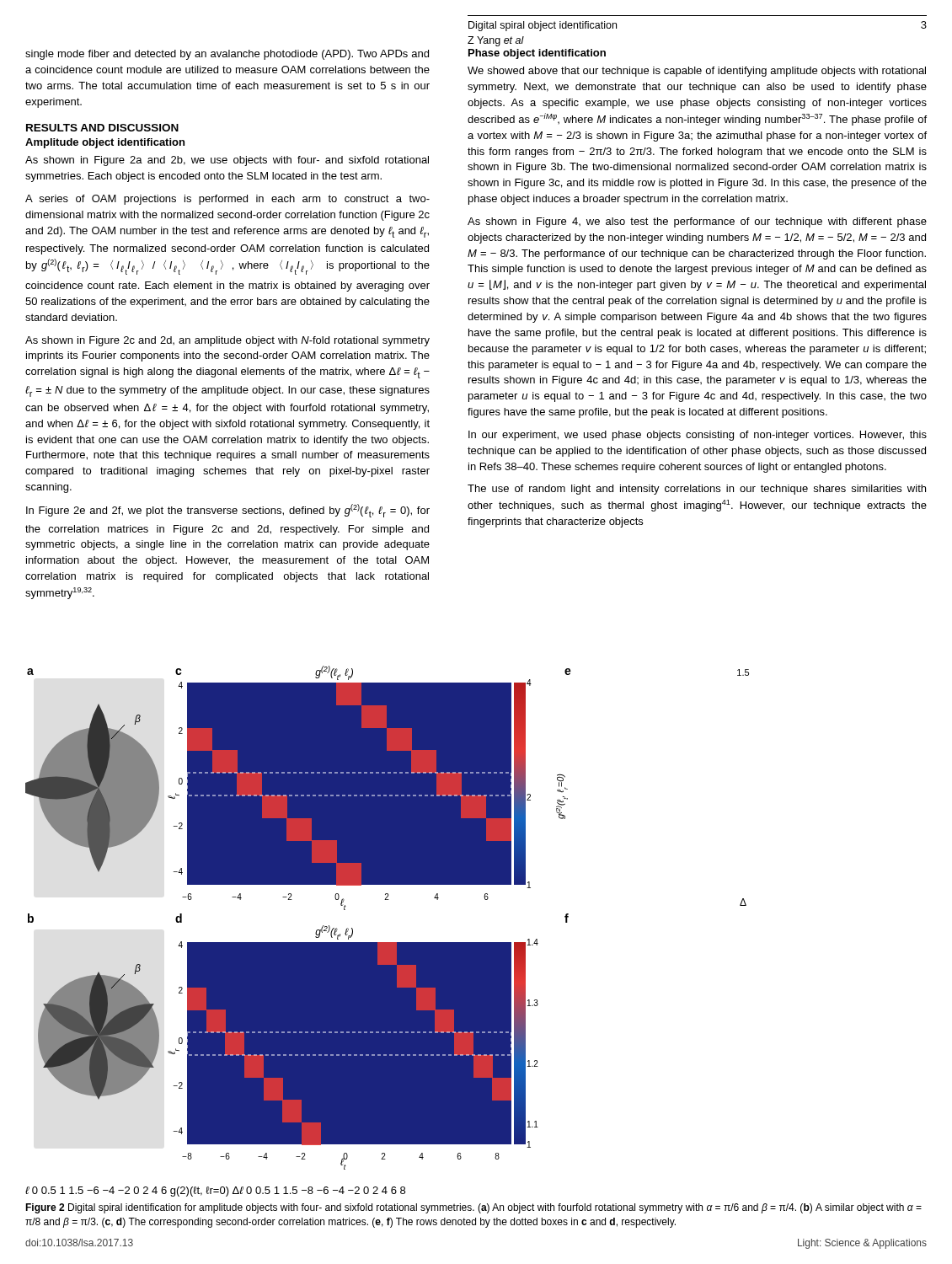Locate the text block containing "As shown in Figure 2c and 2d,"
This screenshot has height=1264, width=952.
227,413
